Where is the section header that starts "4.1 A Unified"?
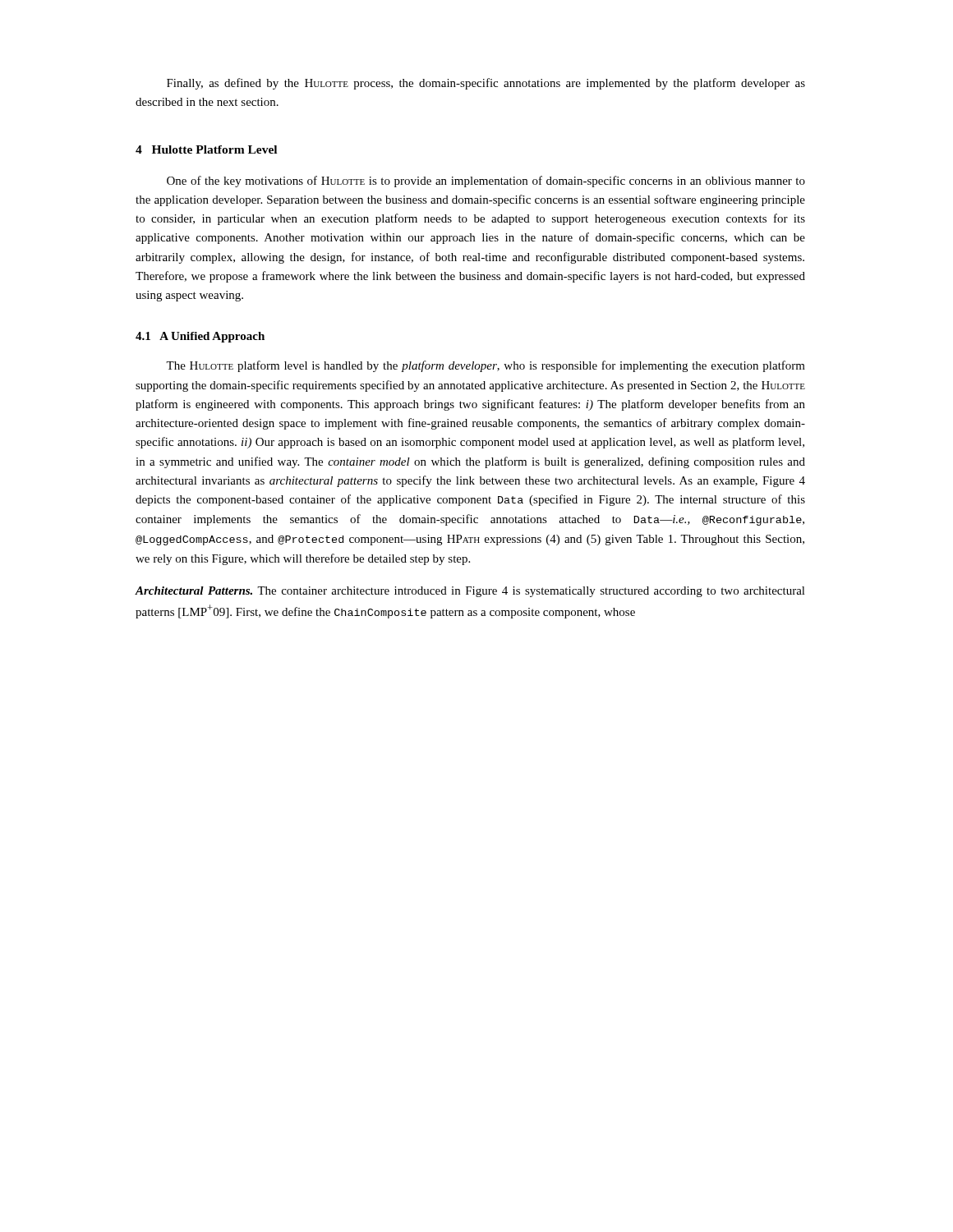Viewport: 953px width, 1232px height. 200,336
